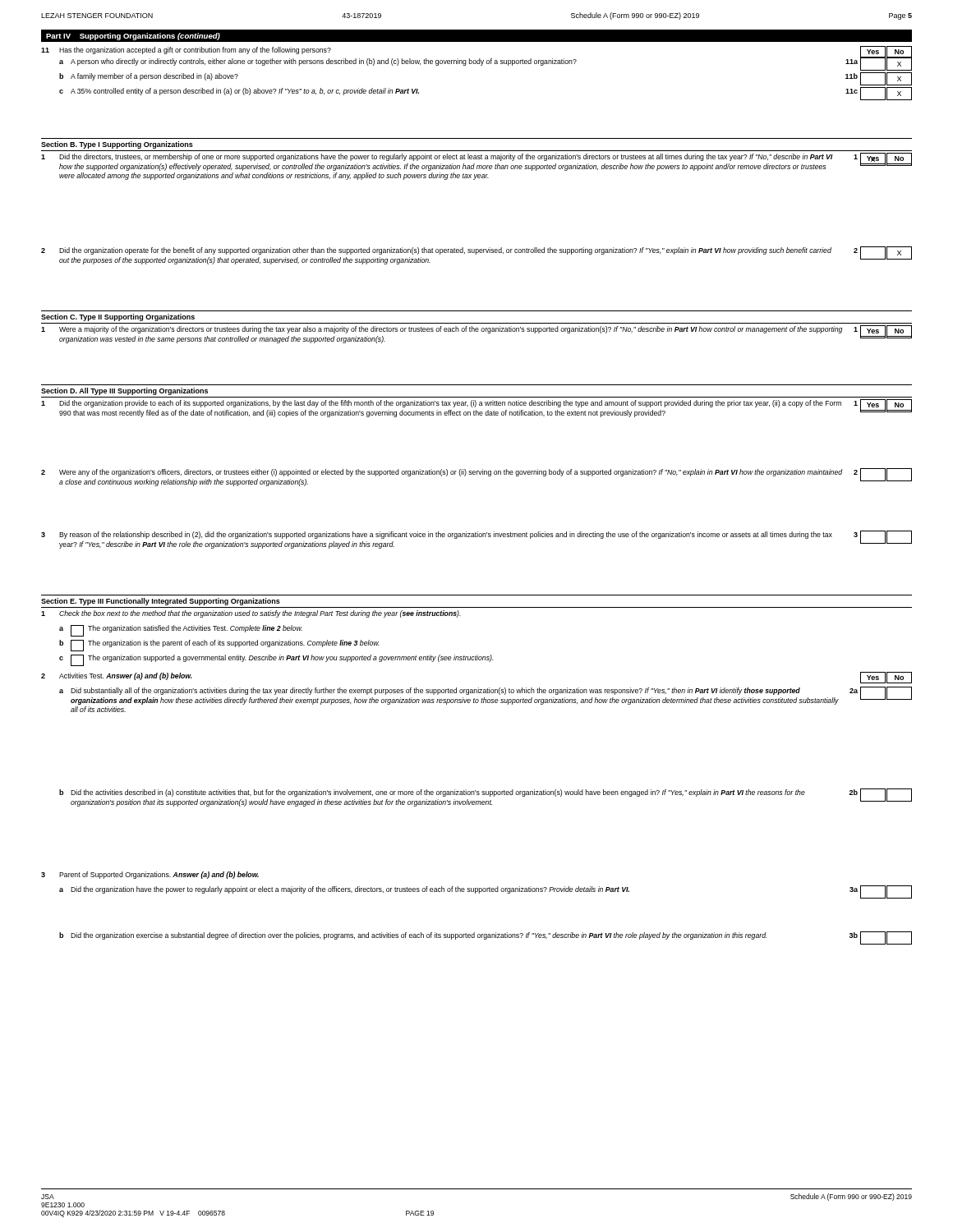Point to the section header beginning "Section B. Type"

[117, 145]
